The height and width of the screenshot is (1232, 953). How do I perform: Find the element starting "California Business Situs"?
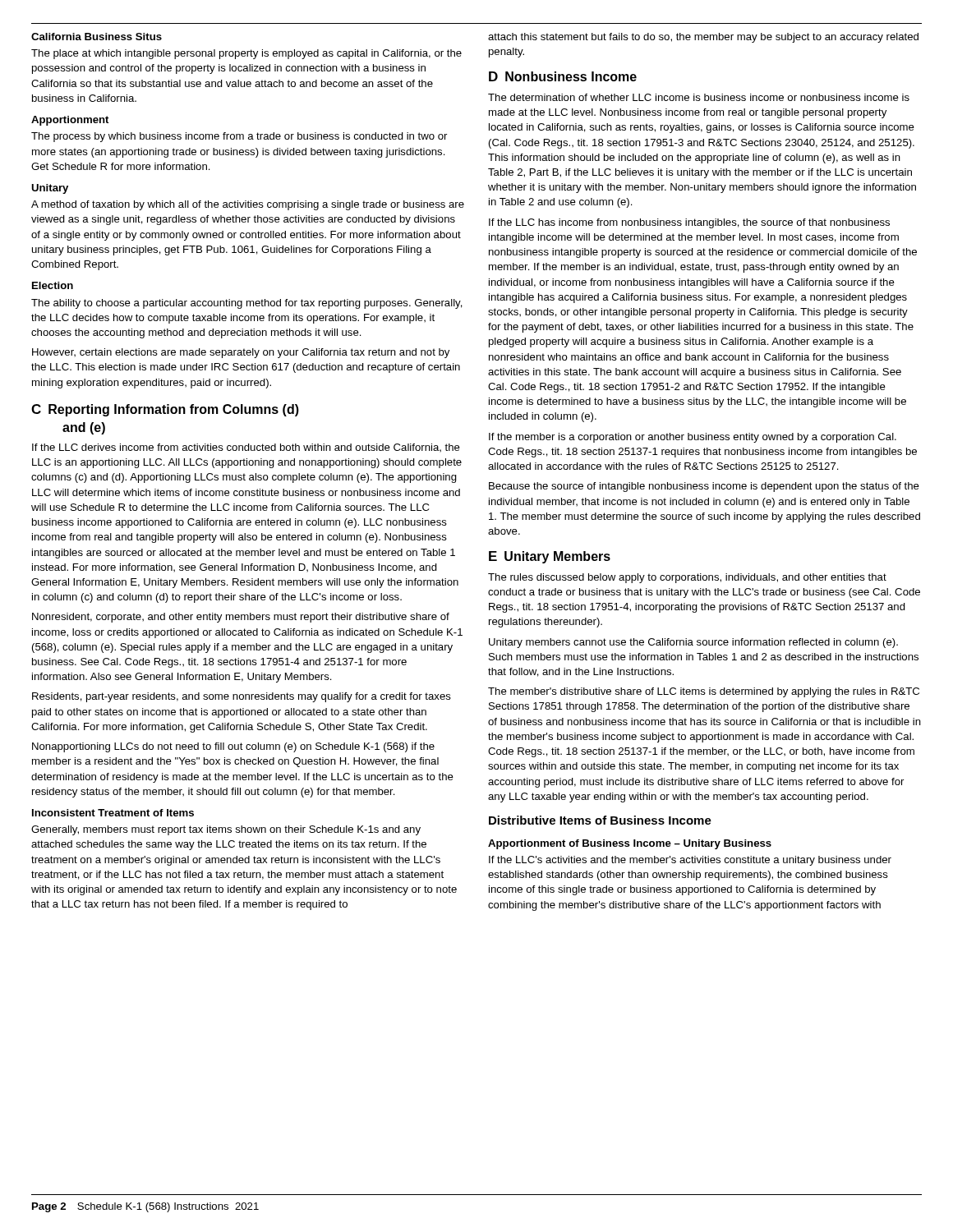[97, 37]
